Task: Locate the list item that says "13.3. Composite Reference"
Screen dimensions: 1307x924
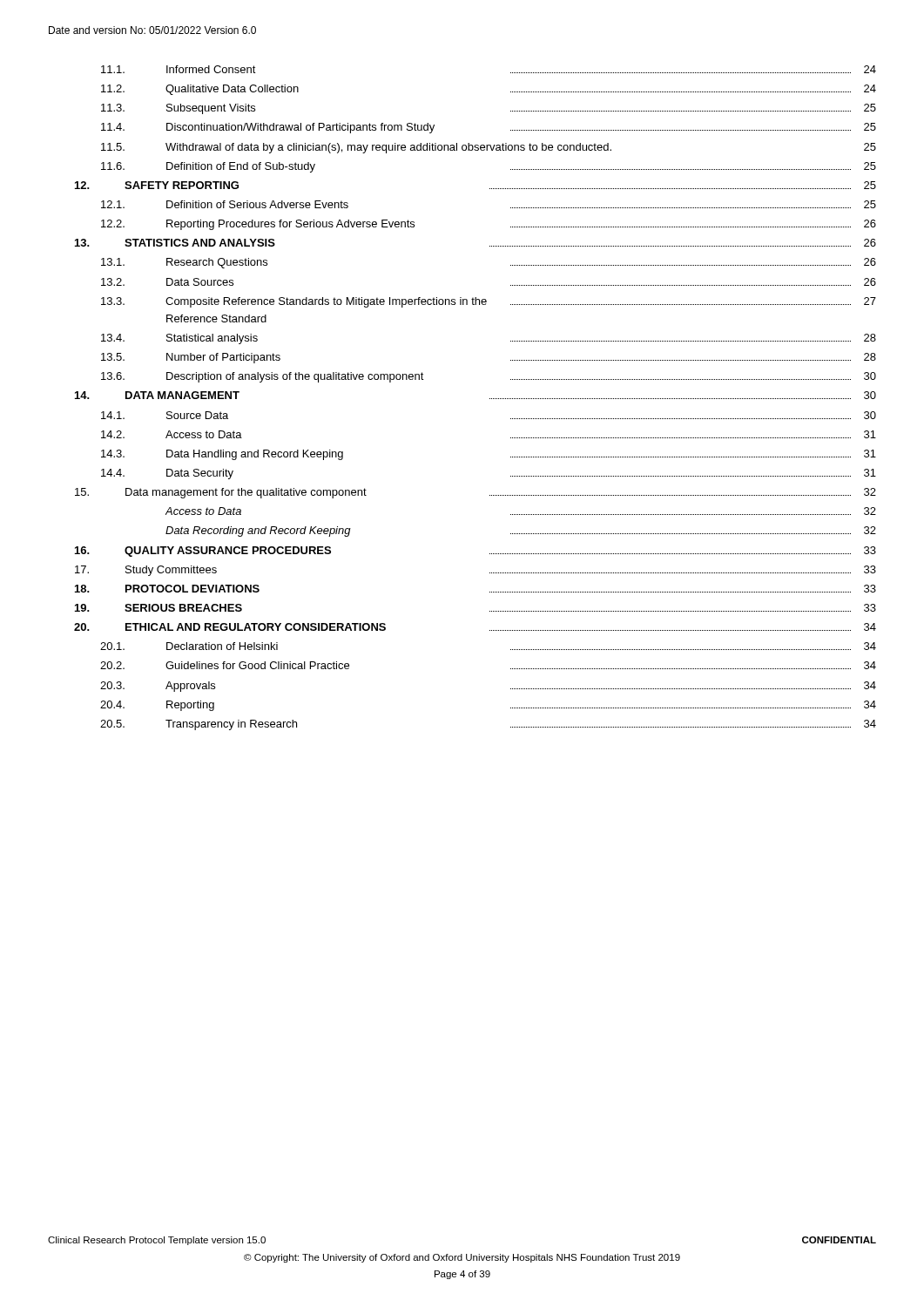Action: coord(488,310)
